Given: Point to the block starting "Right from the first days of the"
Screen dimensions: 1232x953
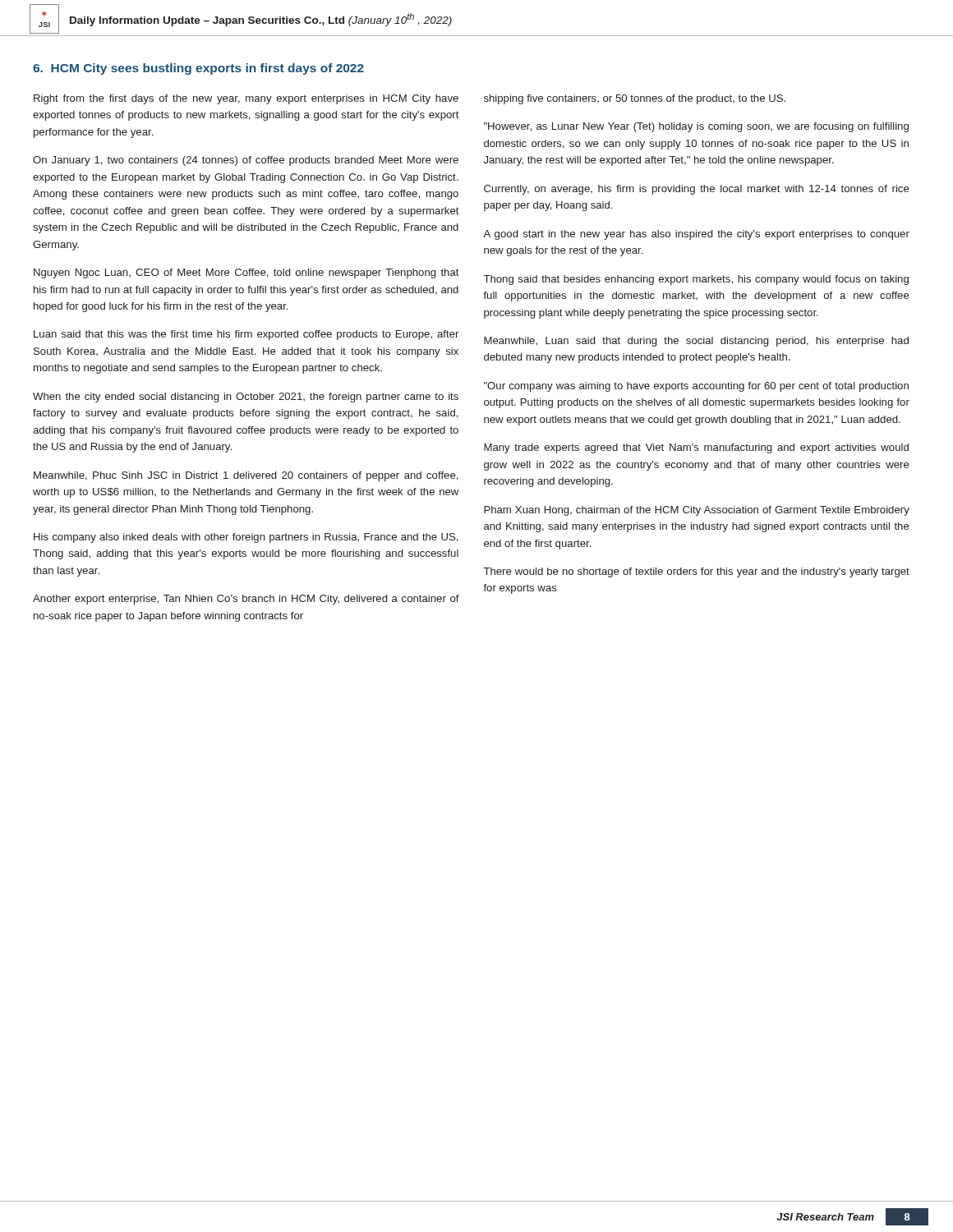Looking at the screenshot, I should 246,115.
